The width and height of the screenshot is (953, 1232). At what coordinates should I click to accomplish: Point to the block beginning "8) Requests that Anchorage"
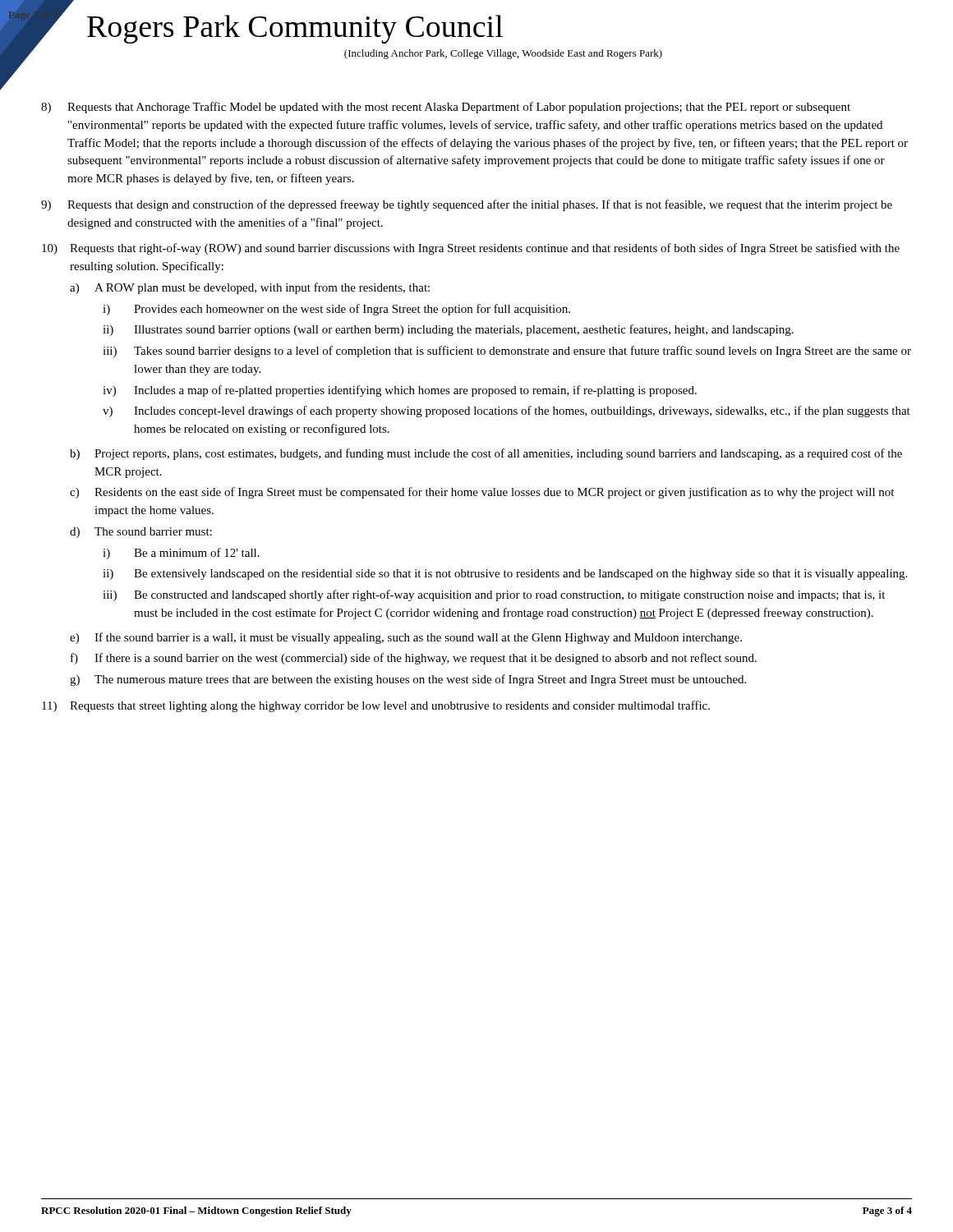tap(476, 143)
